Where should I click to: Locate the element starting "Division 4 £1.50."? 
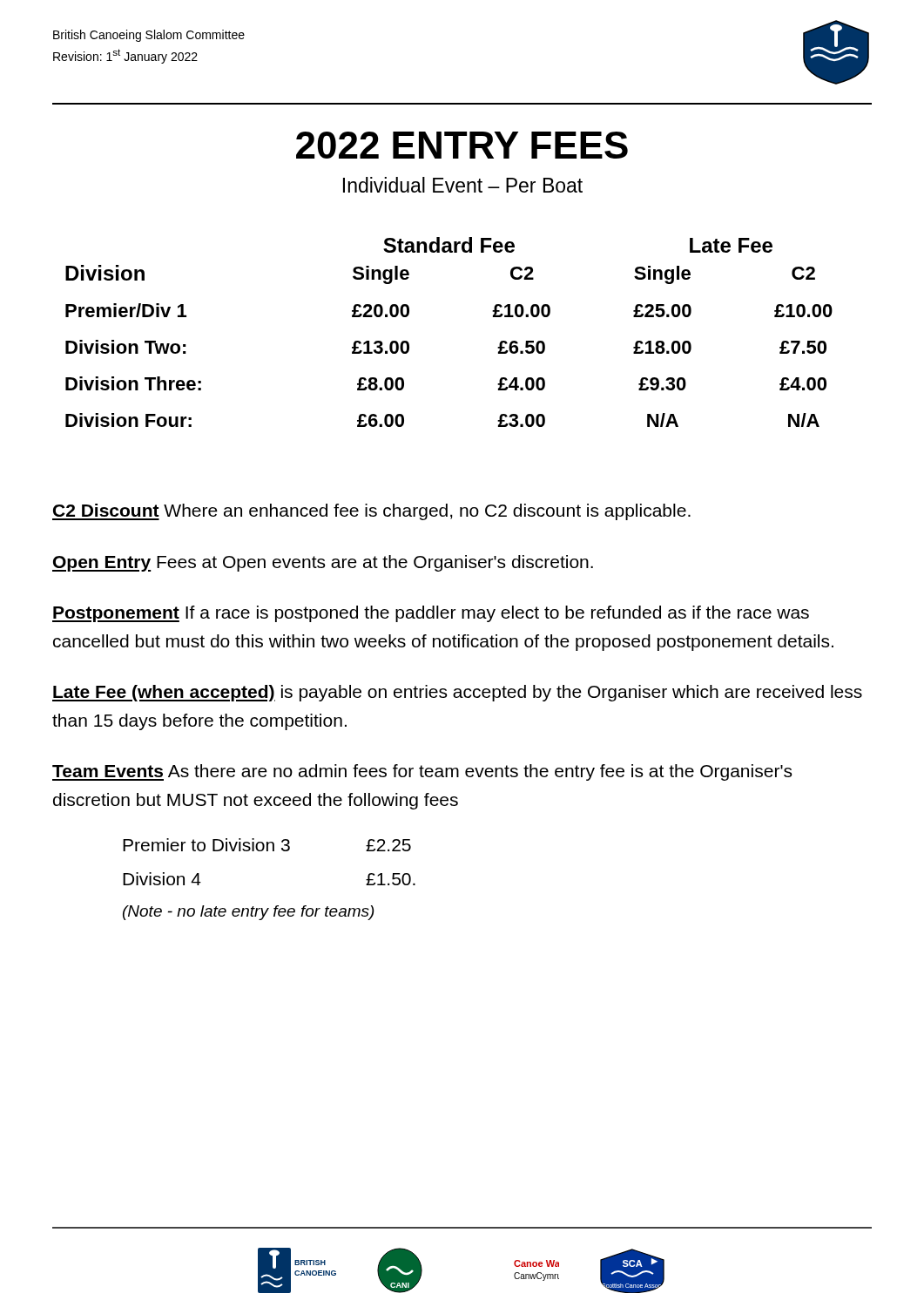click(163, 879)
